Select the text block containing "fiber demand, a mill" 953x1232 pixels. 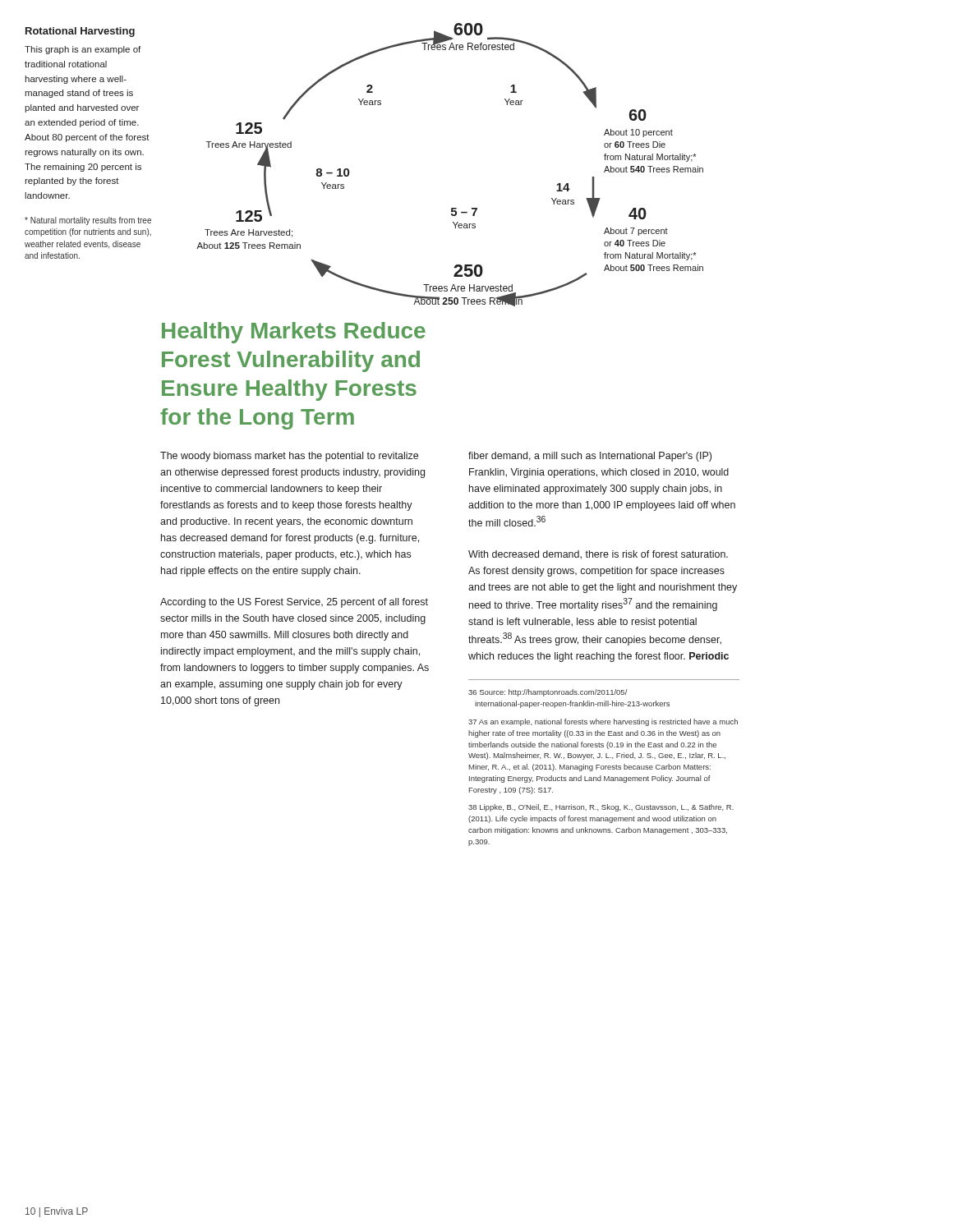pyautogui.click(x=602, y=490)
